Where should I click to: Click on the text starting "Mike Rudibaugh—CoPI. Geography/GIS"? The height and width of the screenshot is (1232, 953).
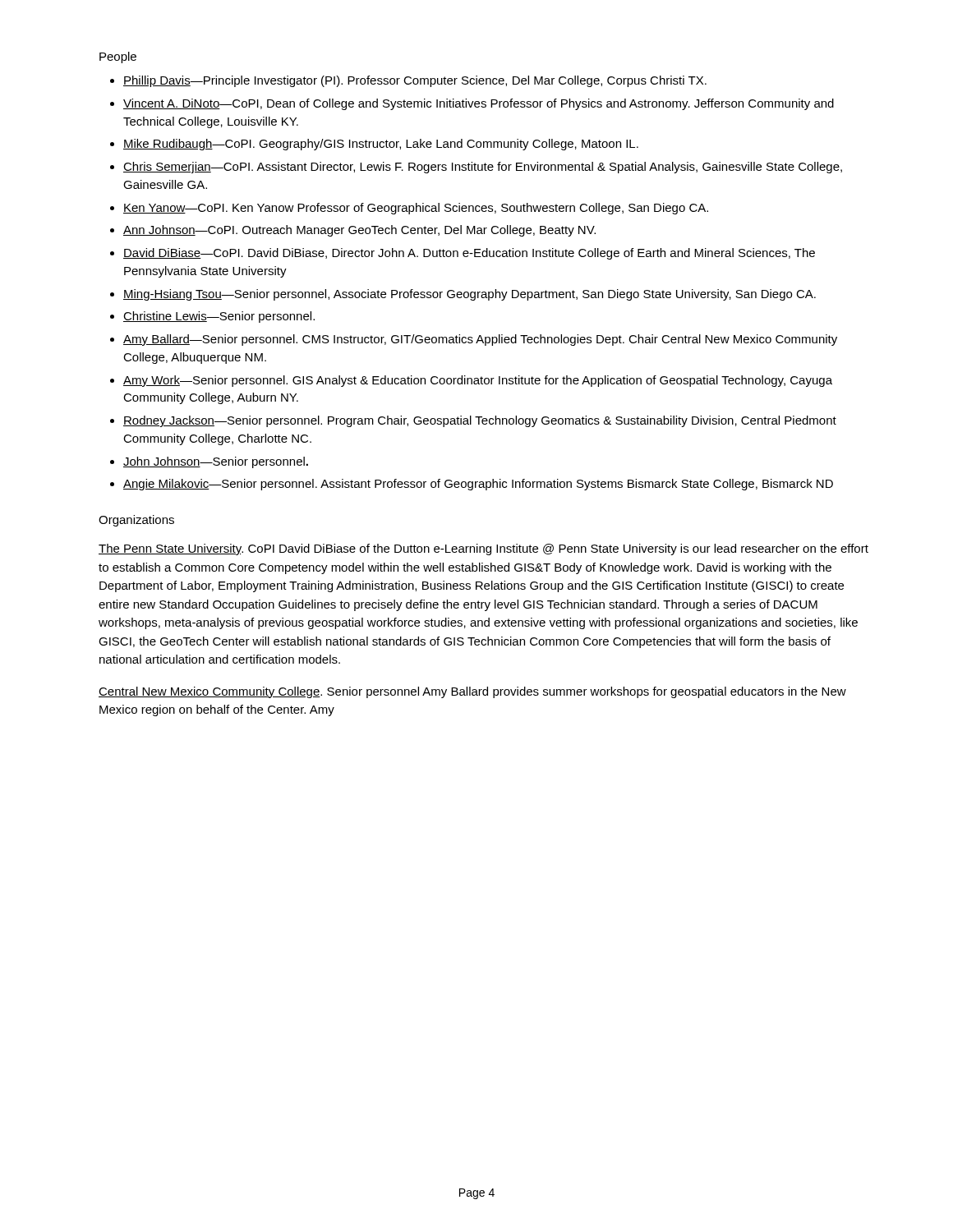(x=381, y=144)
